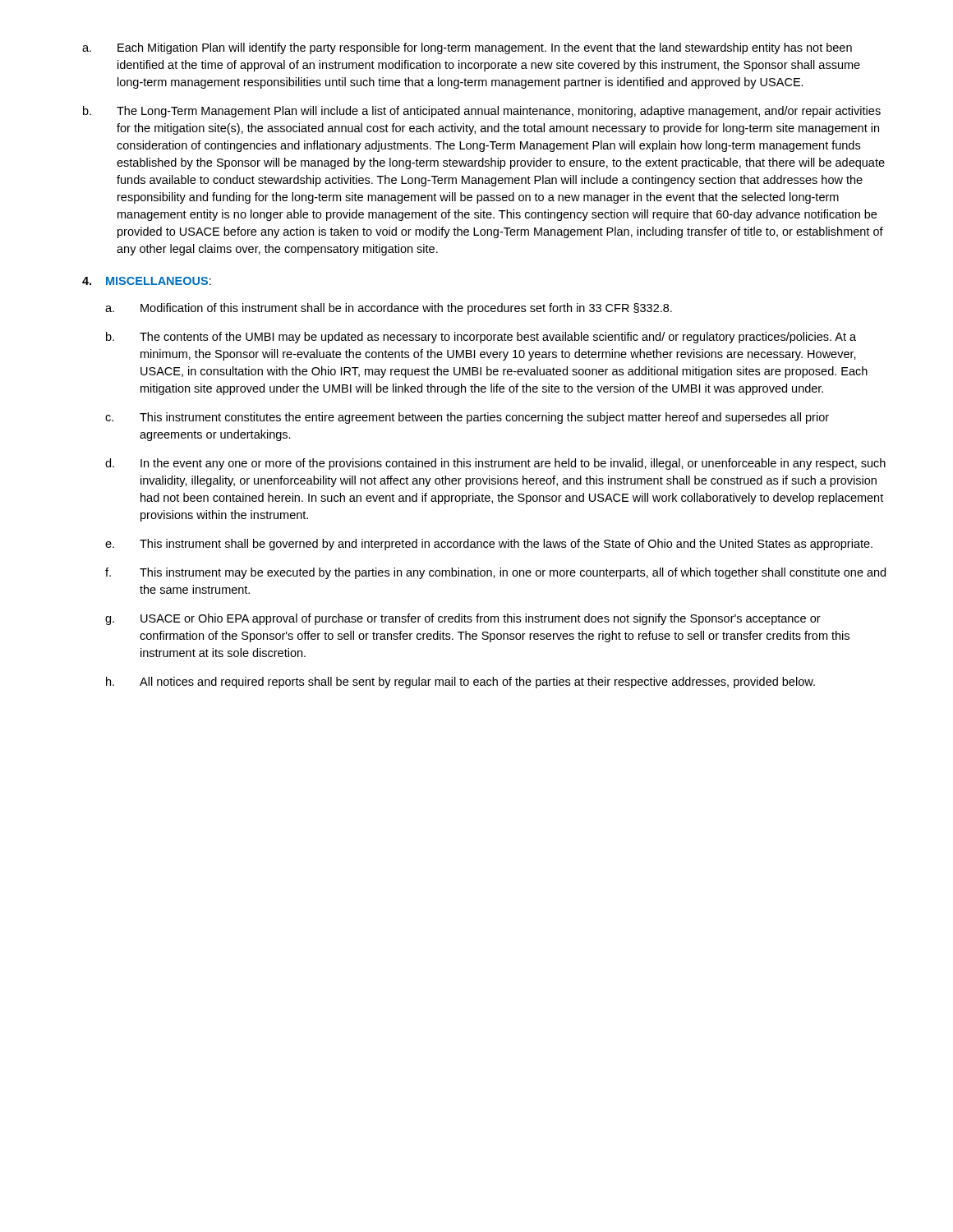This screenshot has width=953, height=1232.
Task: Find the block on this page that starts "b. The contents of the UMBI may be"
Action: (496, 363)
